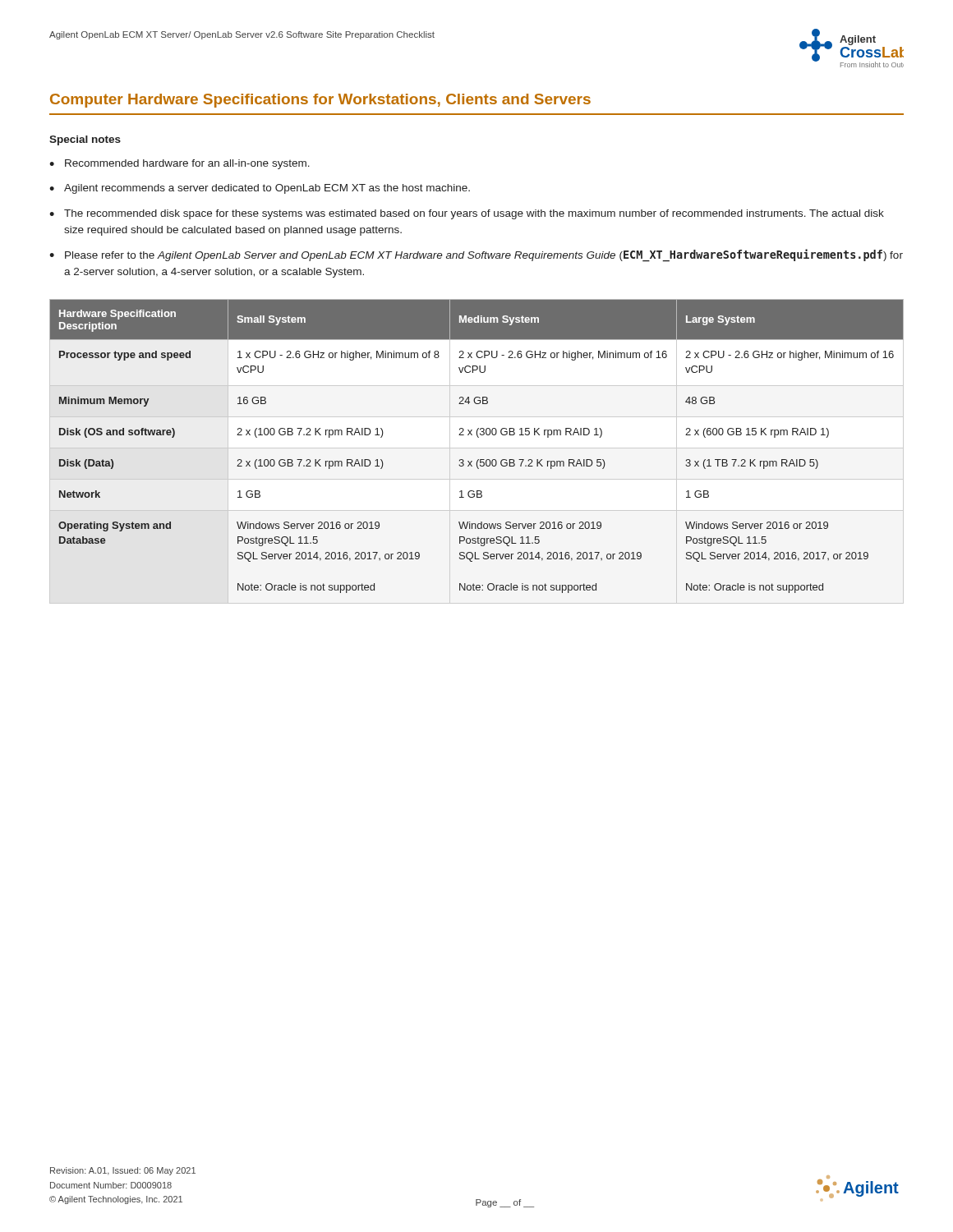Select the text block starting "• Please refer to the Agilent OpenLab Server"
Image resolution: width=953 pixels, height=1232 pixels.
(x=476, y=263)
